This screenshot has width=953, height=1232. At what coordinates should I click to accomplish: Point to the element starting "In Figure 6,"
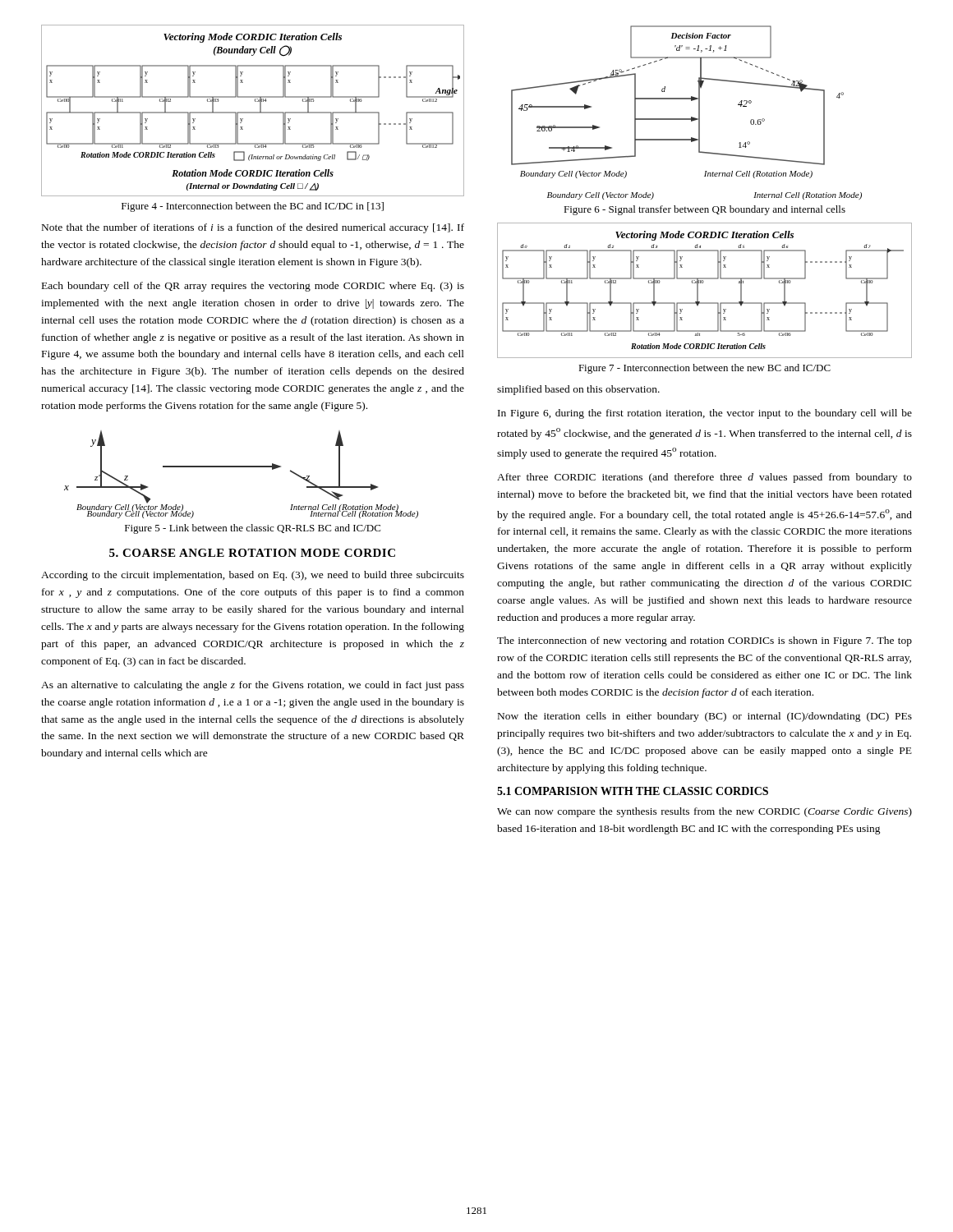705,433
